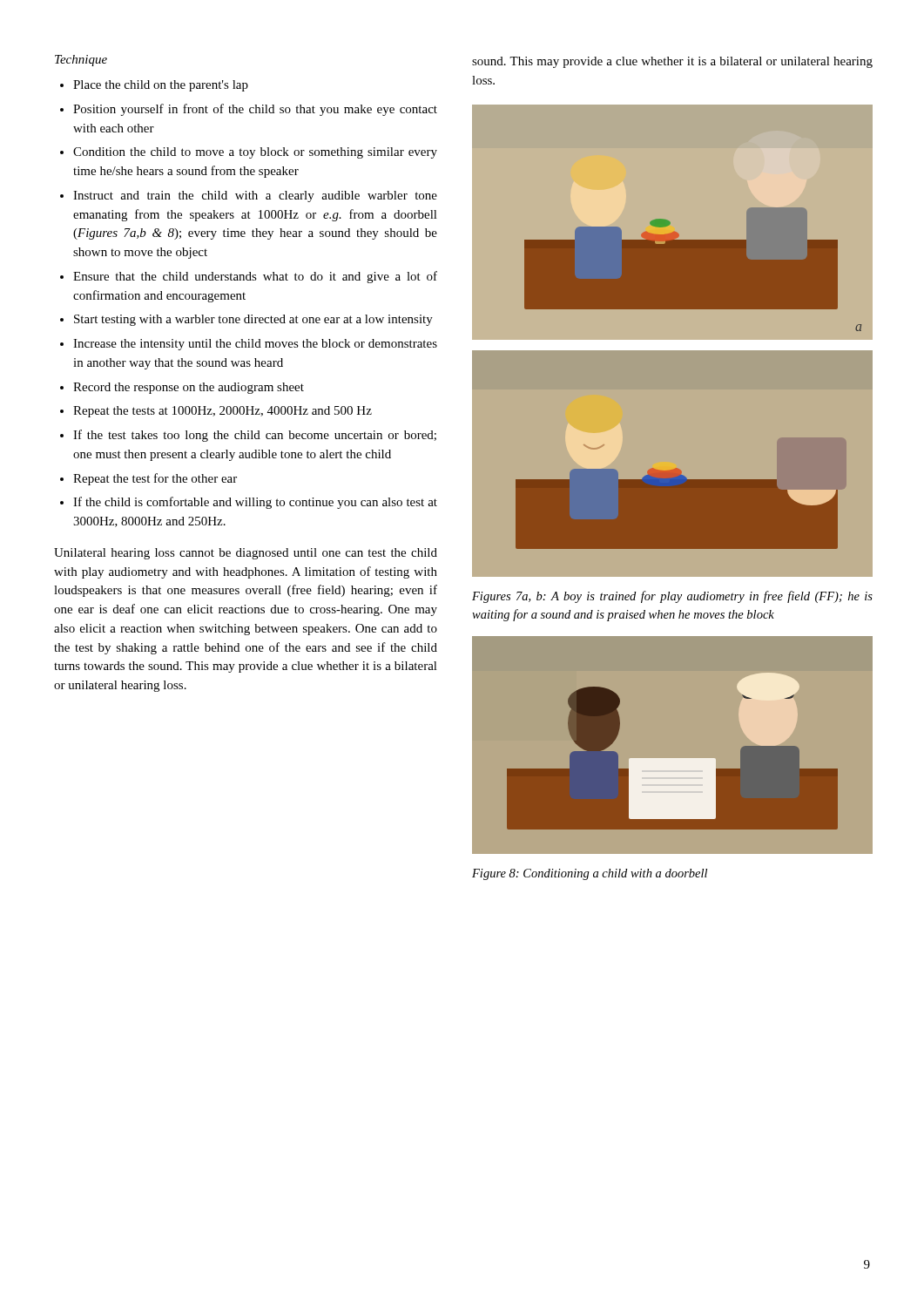The height and width of the screenshot is (1307, 924).
Task: Find the section header
Action: pyautogui.click(x=81, y=59)
